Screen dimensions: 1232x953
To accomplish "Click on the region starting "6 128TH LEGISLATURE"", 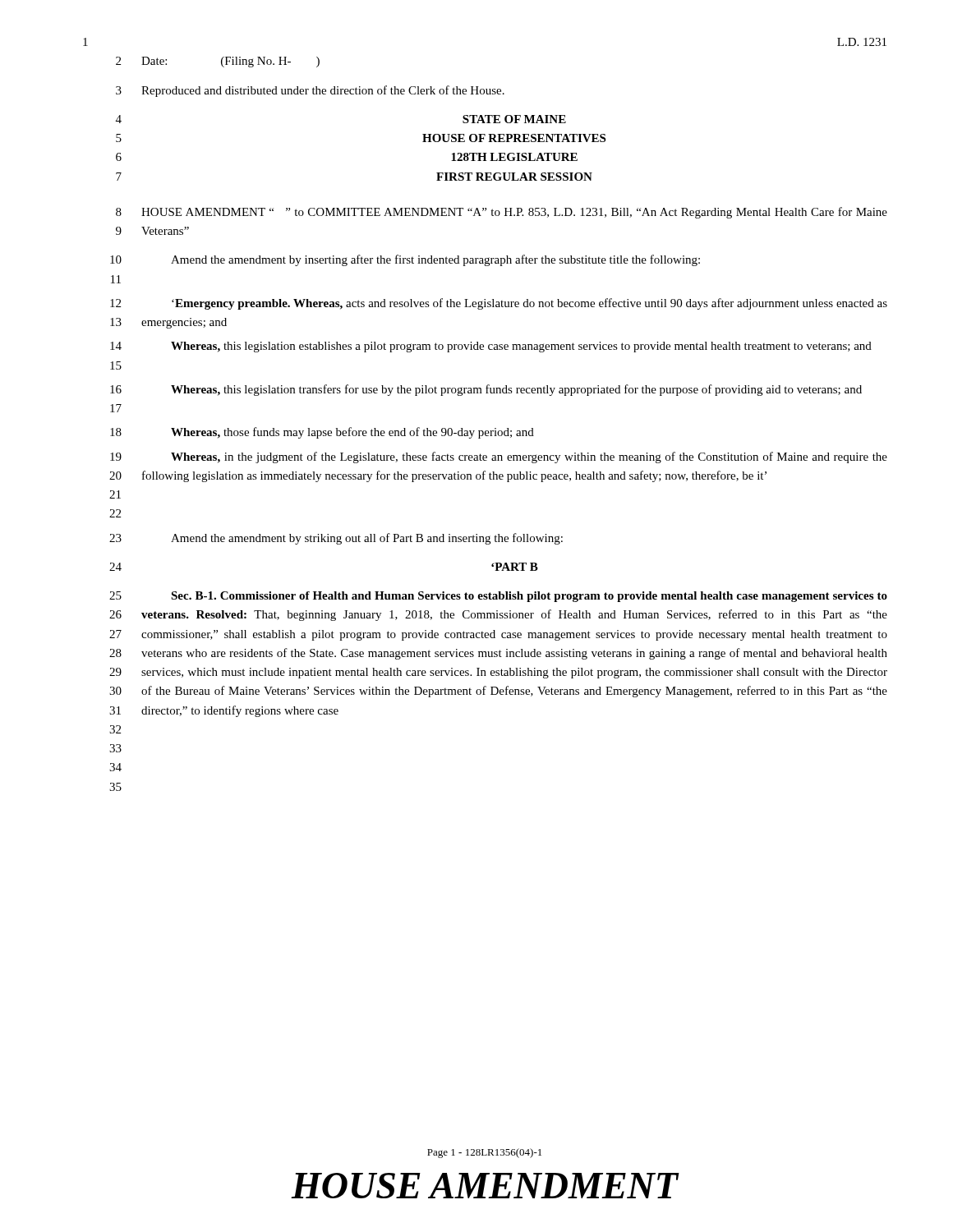I will [485, 158].
